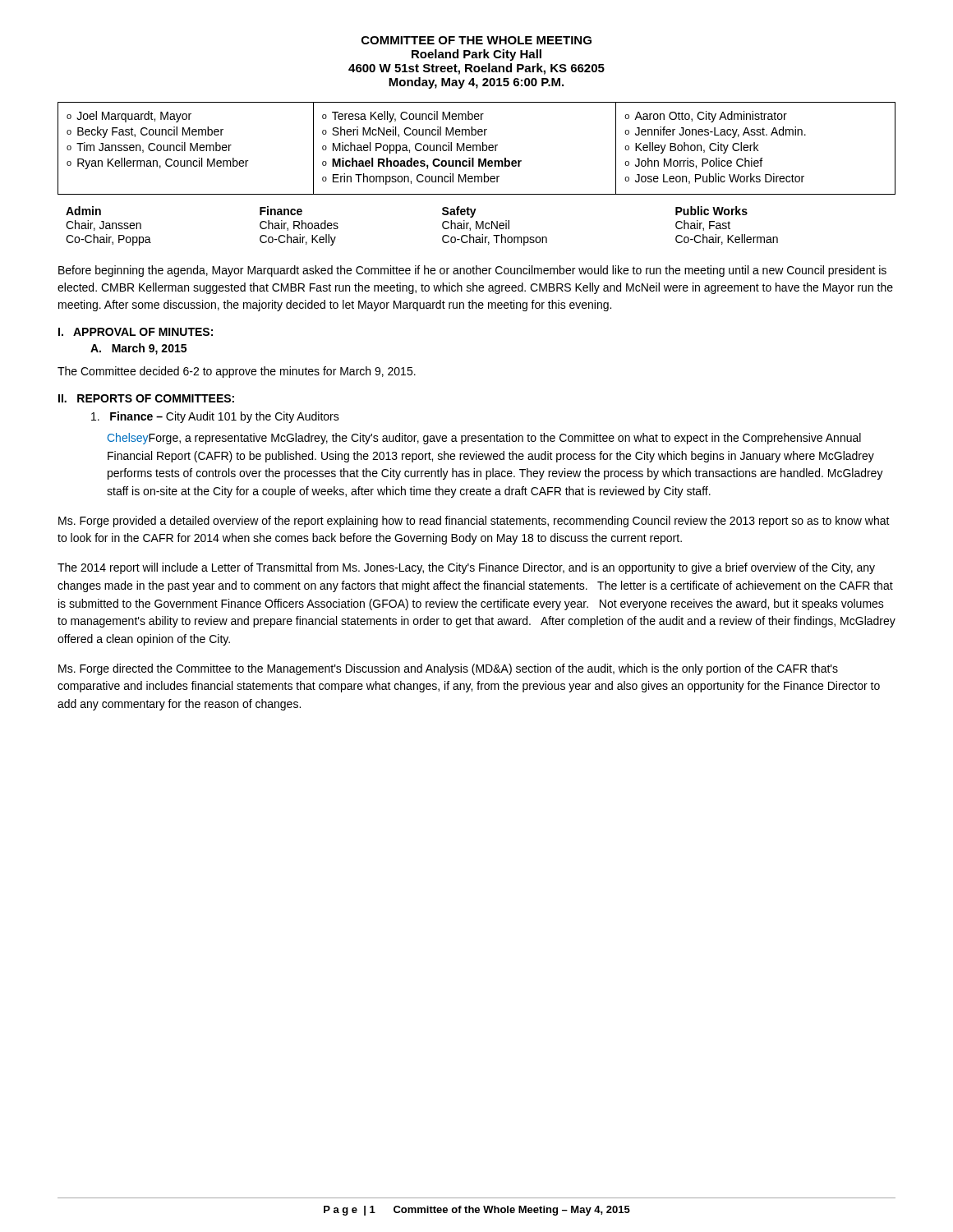Select the text block starting "Ms. Forge directed the Committee to"

click(x=469, y=686)
